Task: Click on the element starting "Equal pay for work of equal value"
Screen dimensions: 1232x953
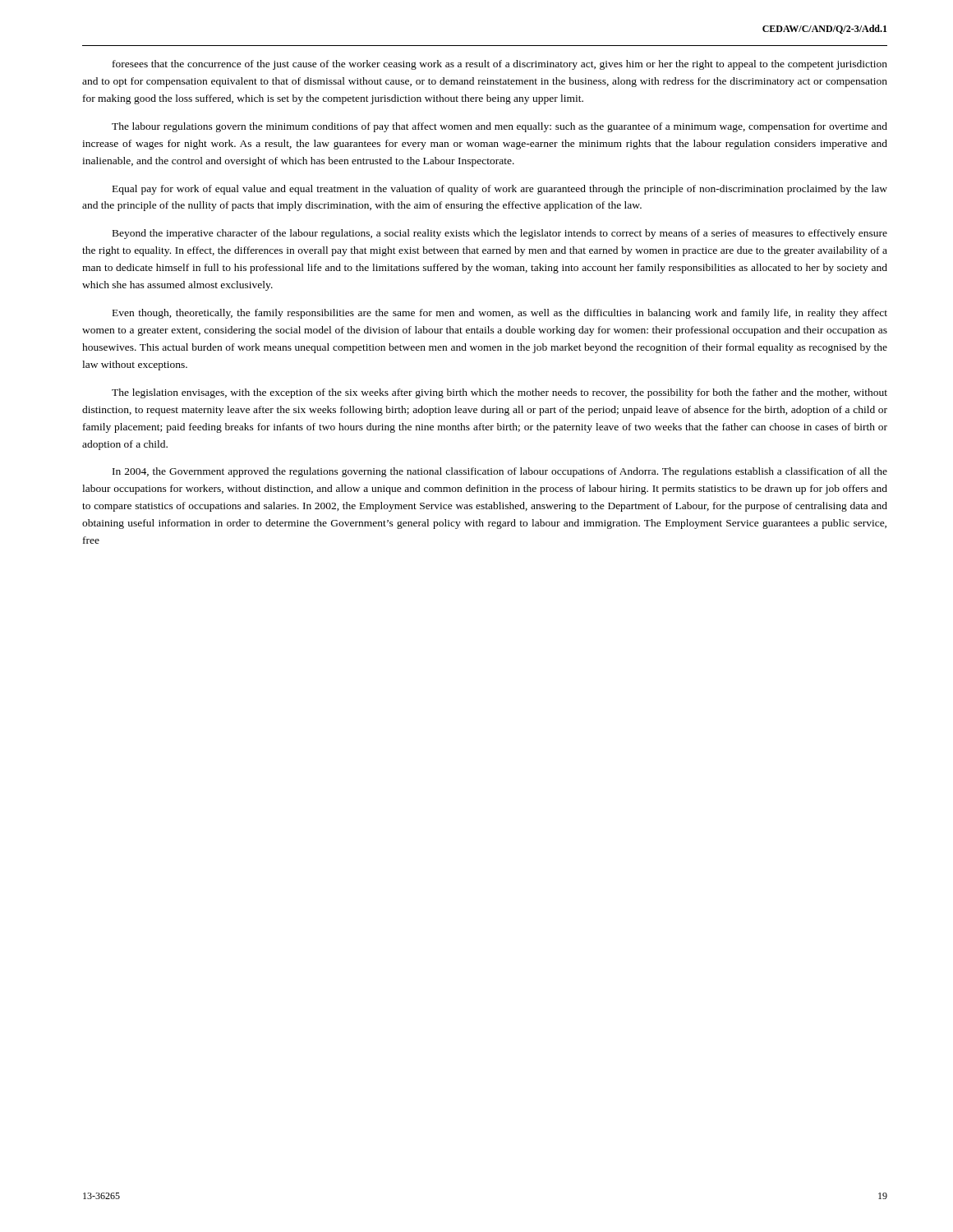Action: click(485, 197)
